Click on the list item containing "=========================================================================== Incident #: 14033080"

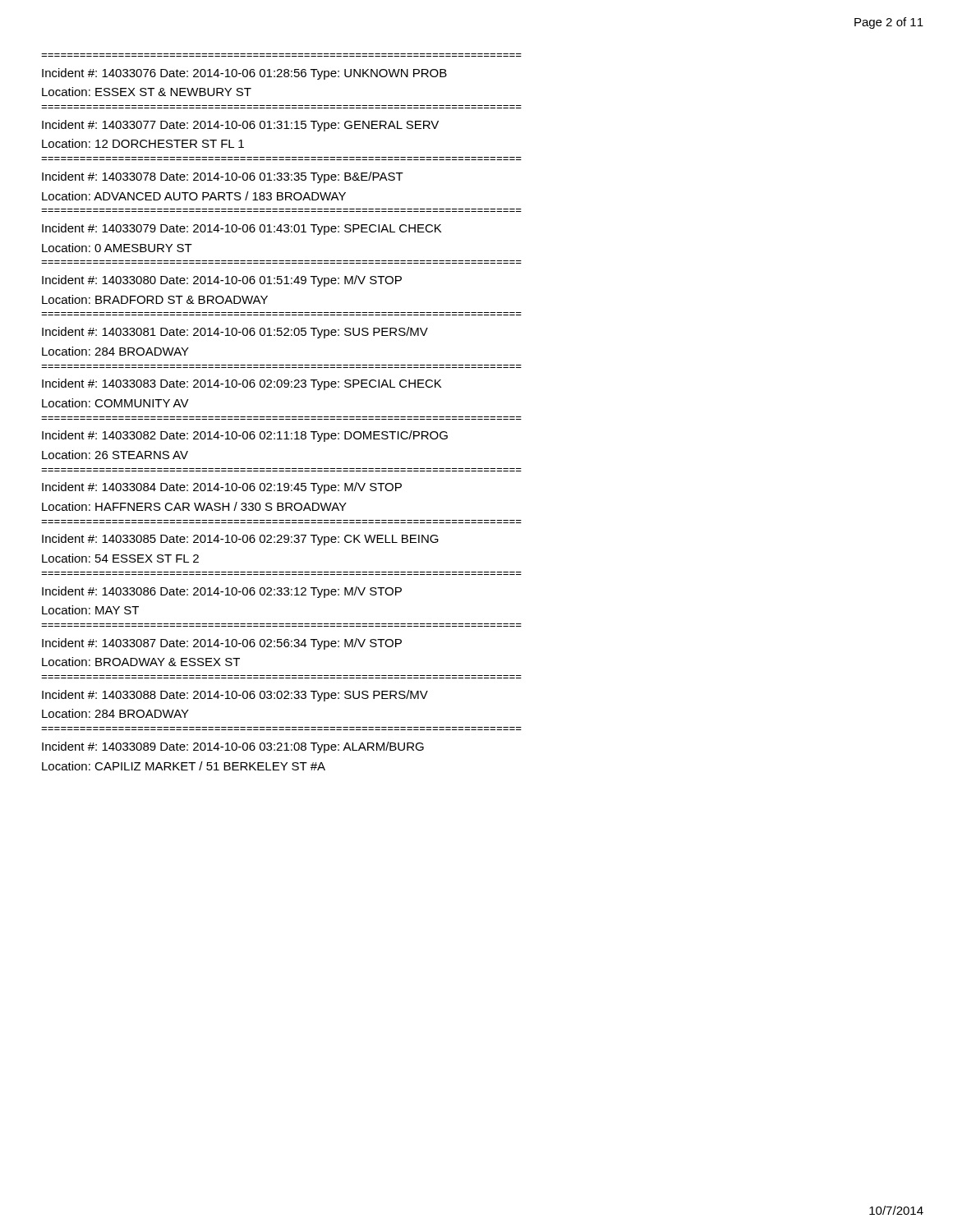(x=222, y=281)
